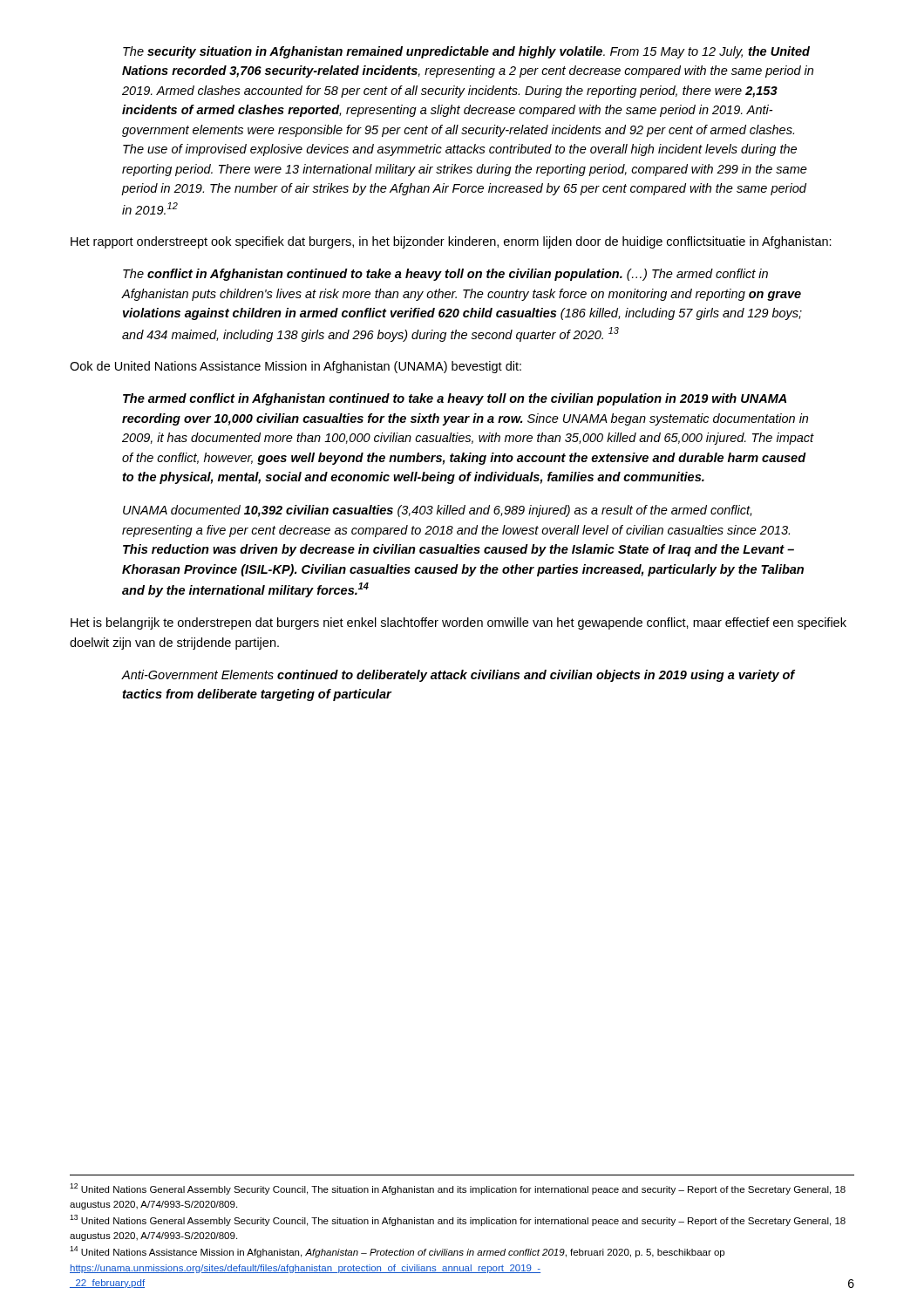Locate the block of text that opens with "The conflict in Afghanistan continued to"
The width and height of the screenshot is (924, 1308).
[x=462, y=304]
